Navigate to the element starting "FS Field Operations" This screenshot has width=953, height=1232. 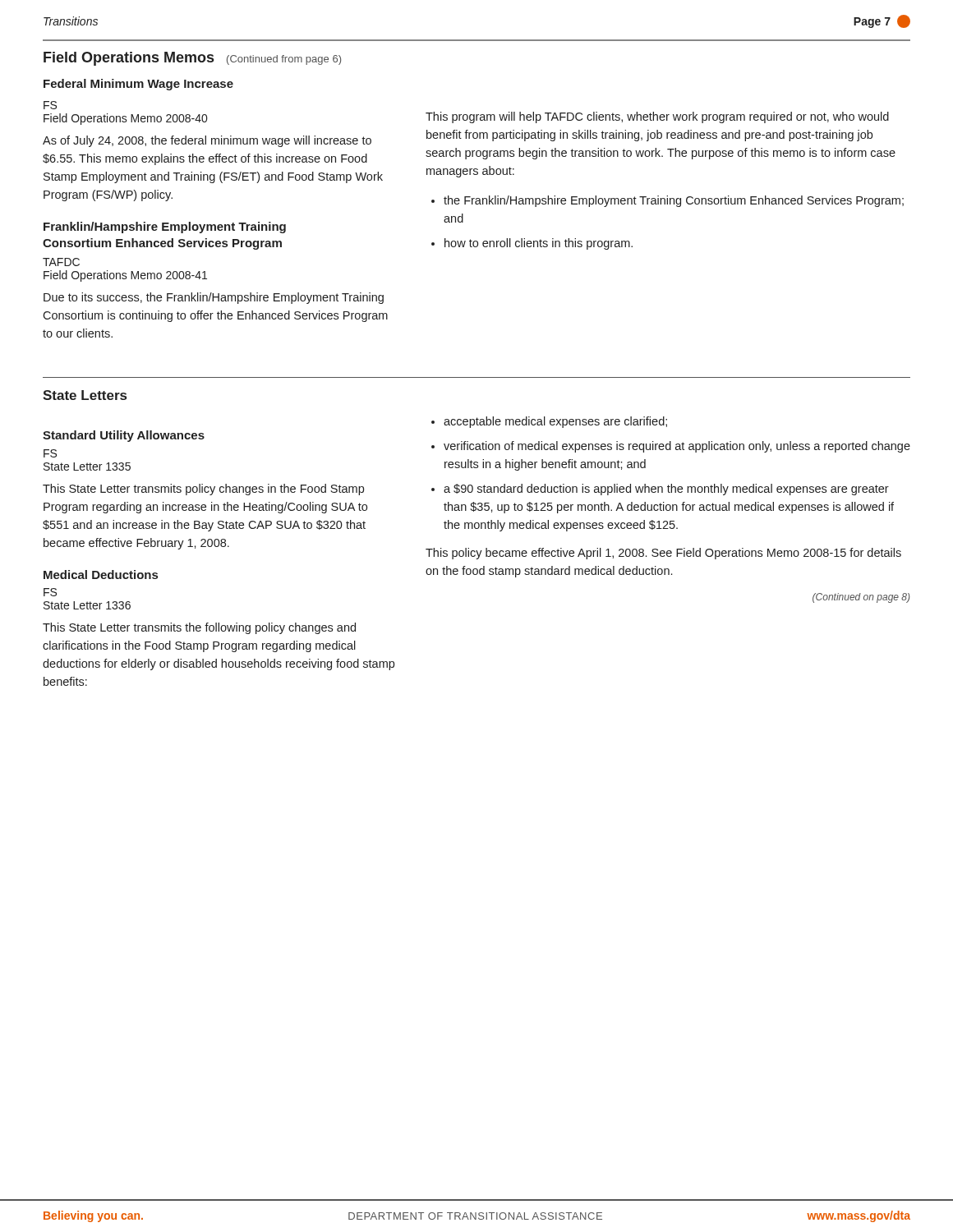tap(50, 105)
